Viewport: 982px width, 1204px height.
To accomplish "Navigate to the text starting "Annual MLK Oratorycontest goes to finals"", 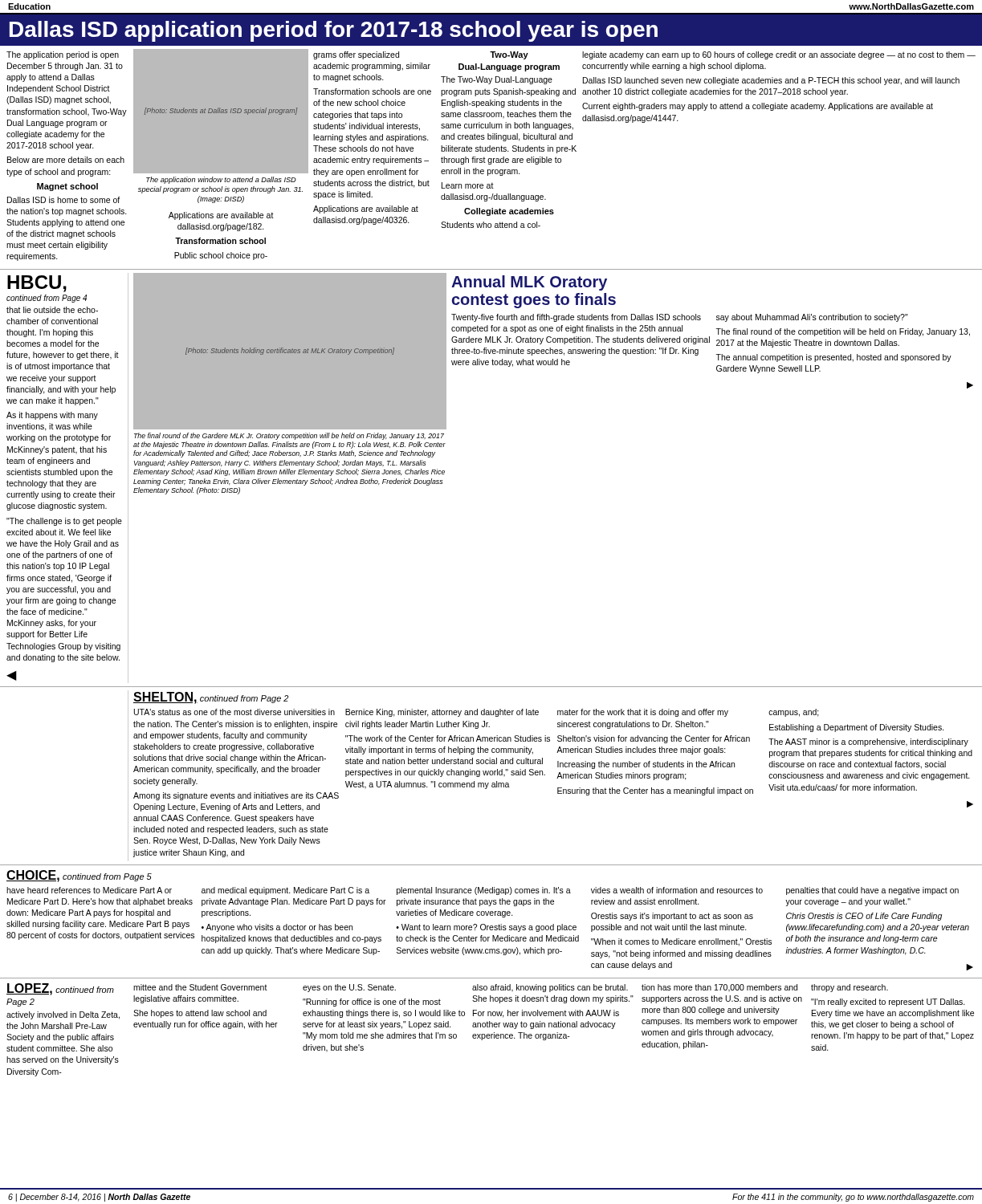I will pos(534,290).
